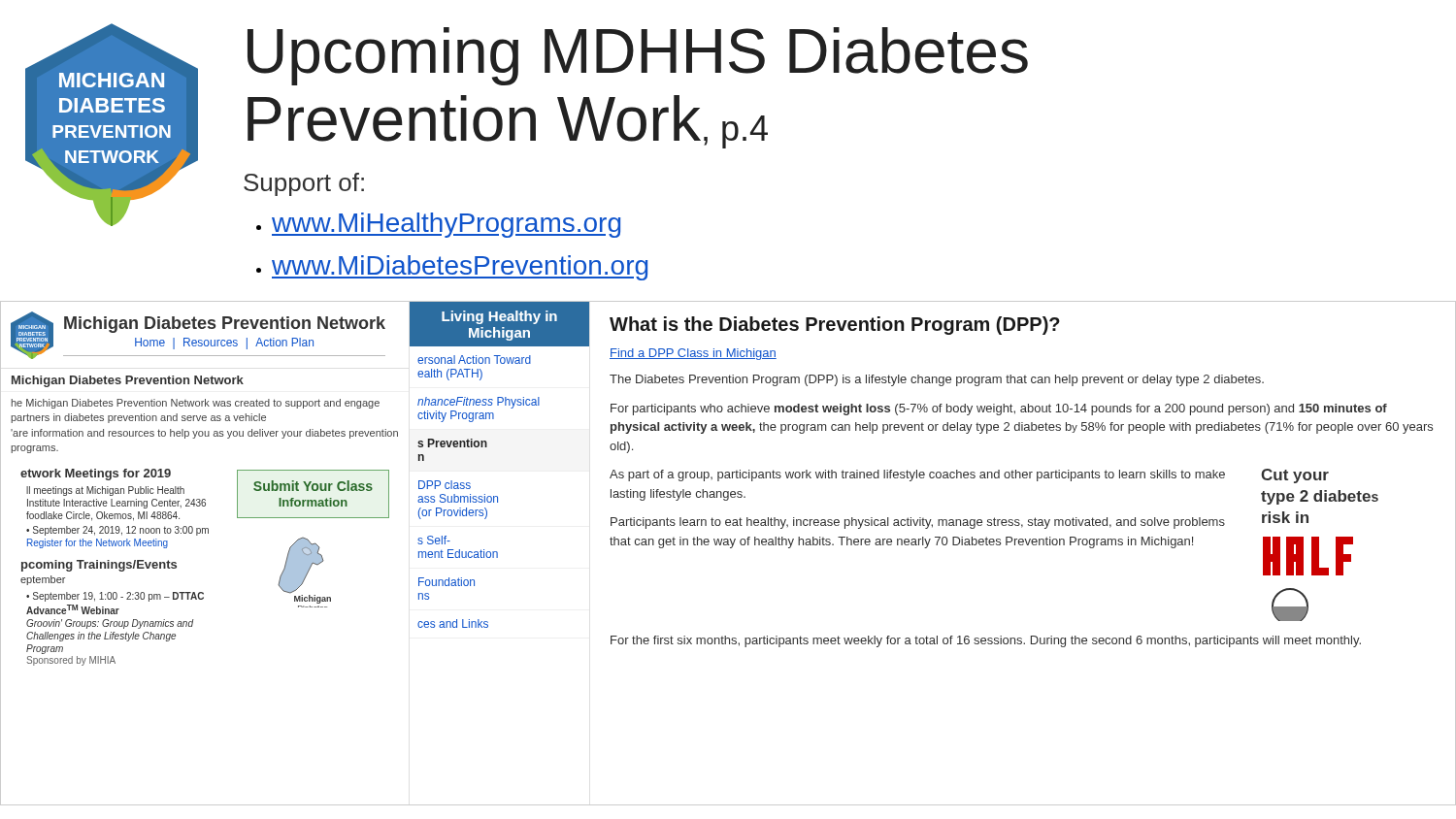Viewport: 1456px width, 819px height.
Task: Navigate to the block starting "Support of:"
Action: 304,182
